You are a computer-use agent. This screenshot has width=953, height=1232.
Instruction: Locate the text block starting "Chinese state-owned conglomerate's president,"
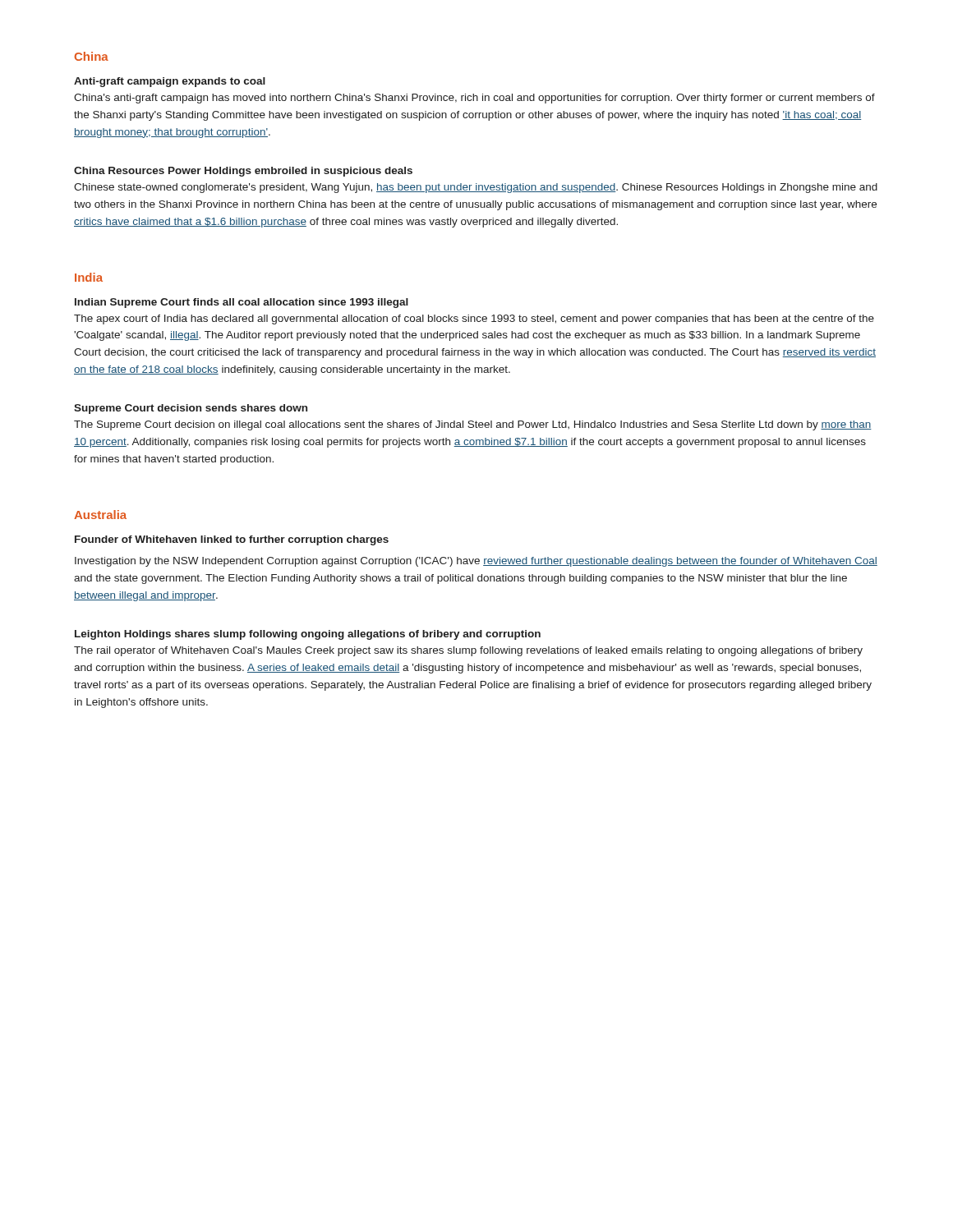tap(476, 204)
